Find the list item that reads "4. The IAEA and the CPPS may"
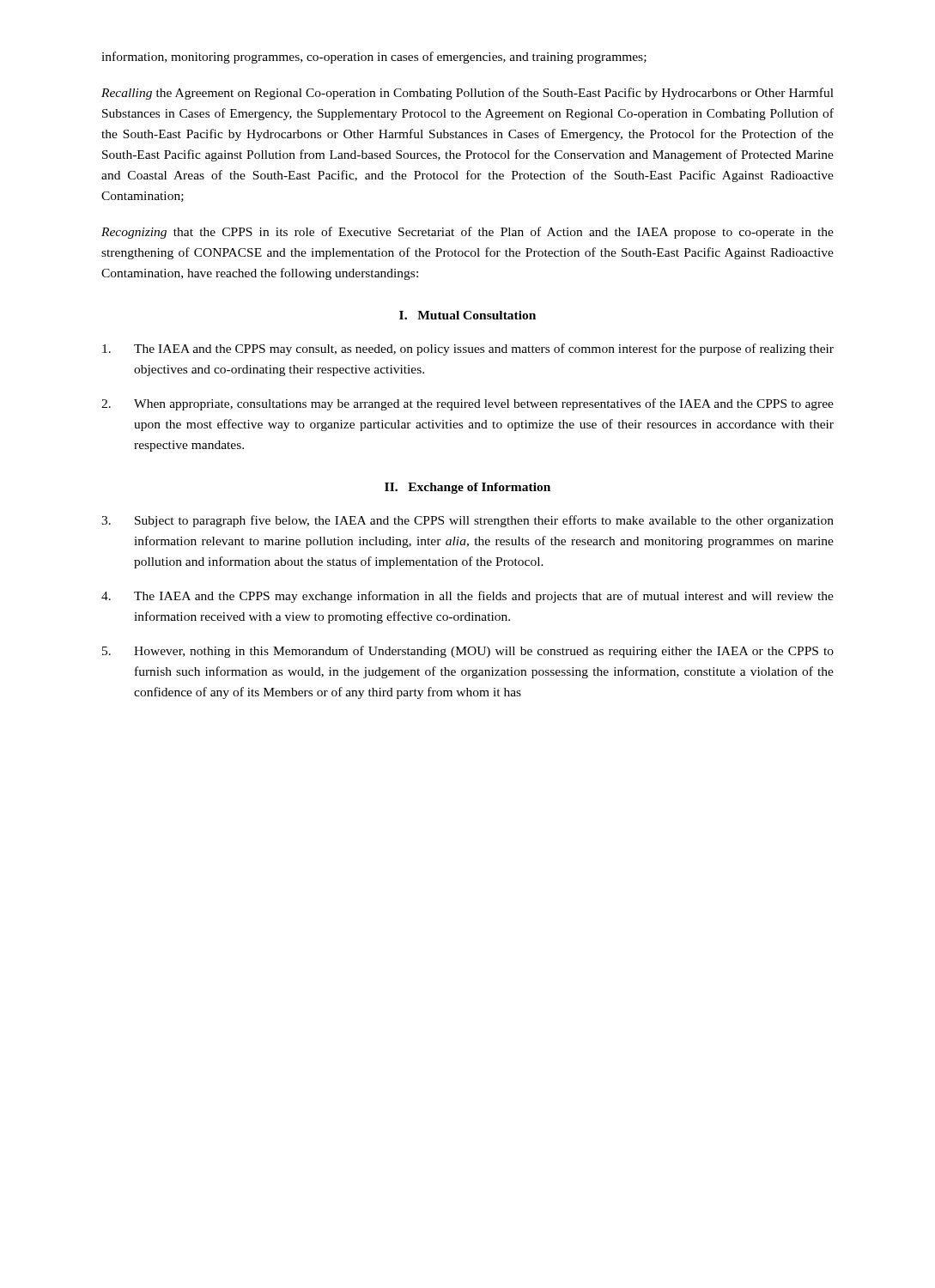 click(x=468, y=607)
